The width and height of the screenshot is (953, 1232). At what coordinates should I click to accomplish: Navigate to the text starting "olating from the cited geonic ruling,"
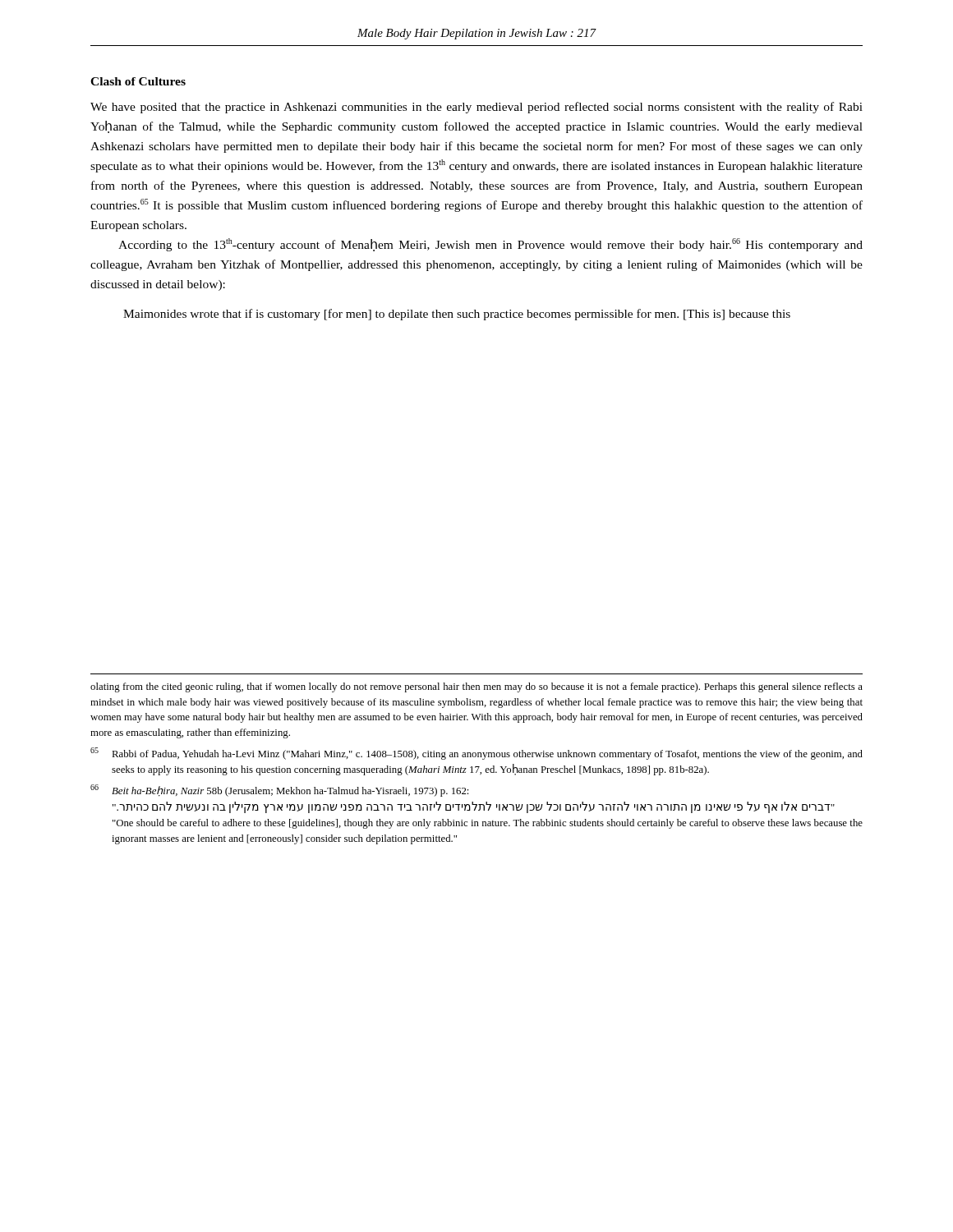[476, 710]
